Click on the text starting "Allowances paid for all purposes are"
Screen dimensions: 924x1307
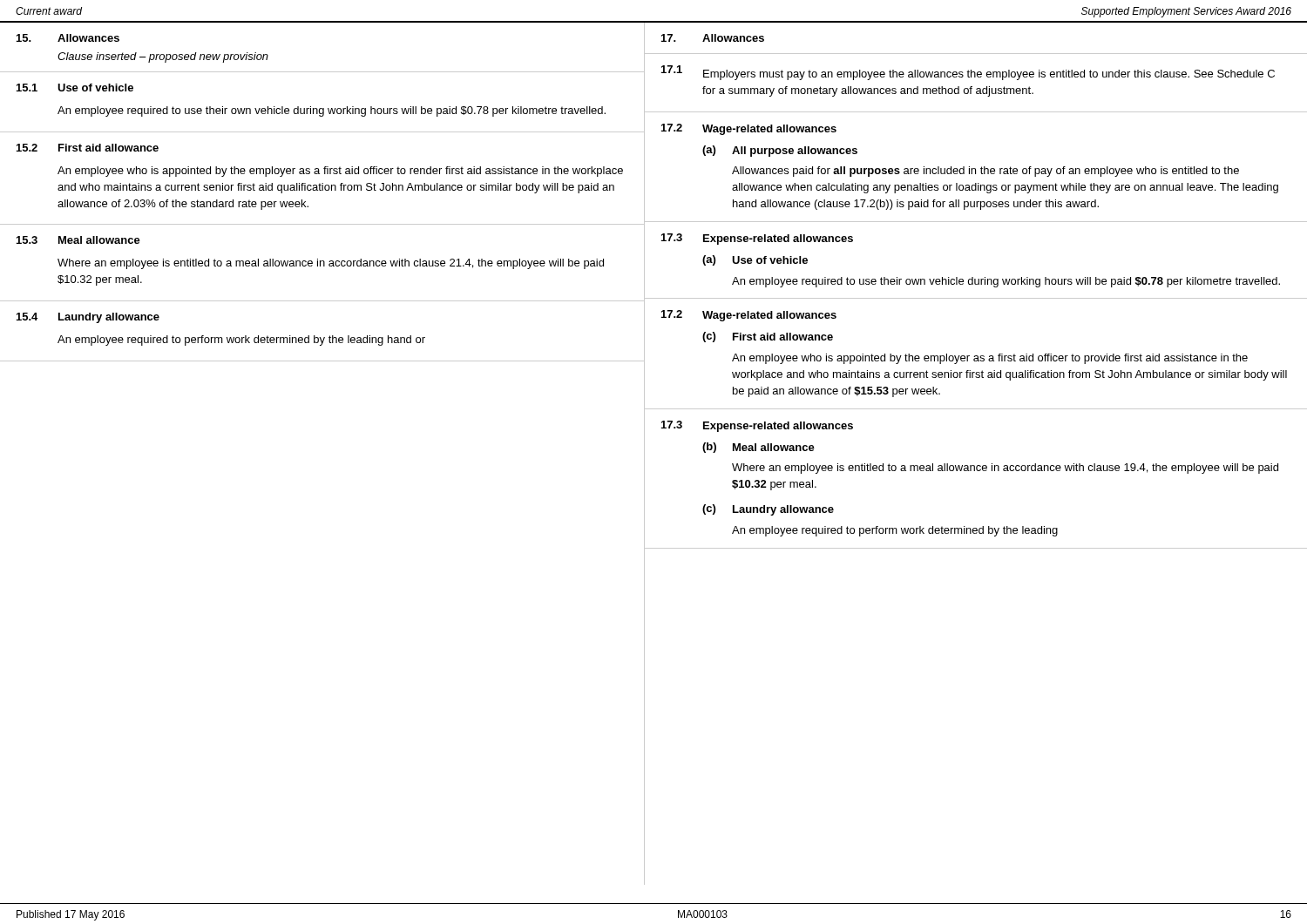point(1005,187)
